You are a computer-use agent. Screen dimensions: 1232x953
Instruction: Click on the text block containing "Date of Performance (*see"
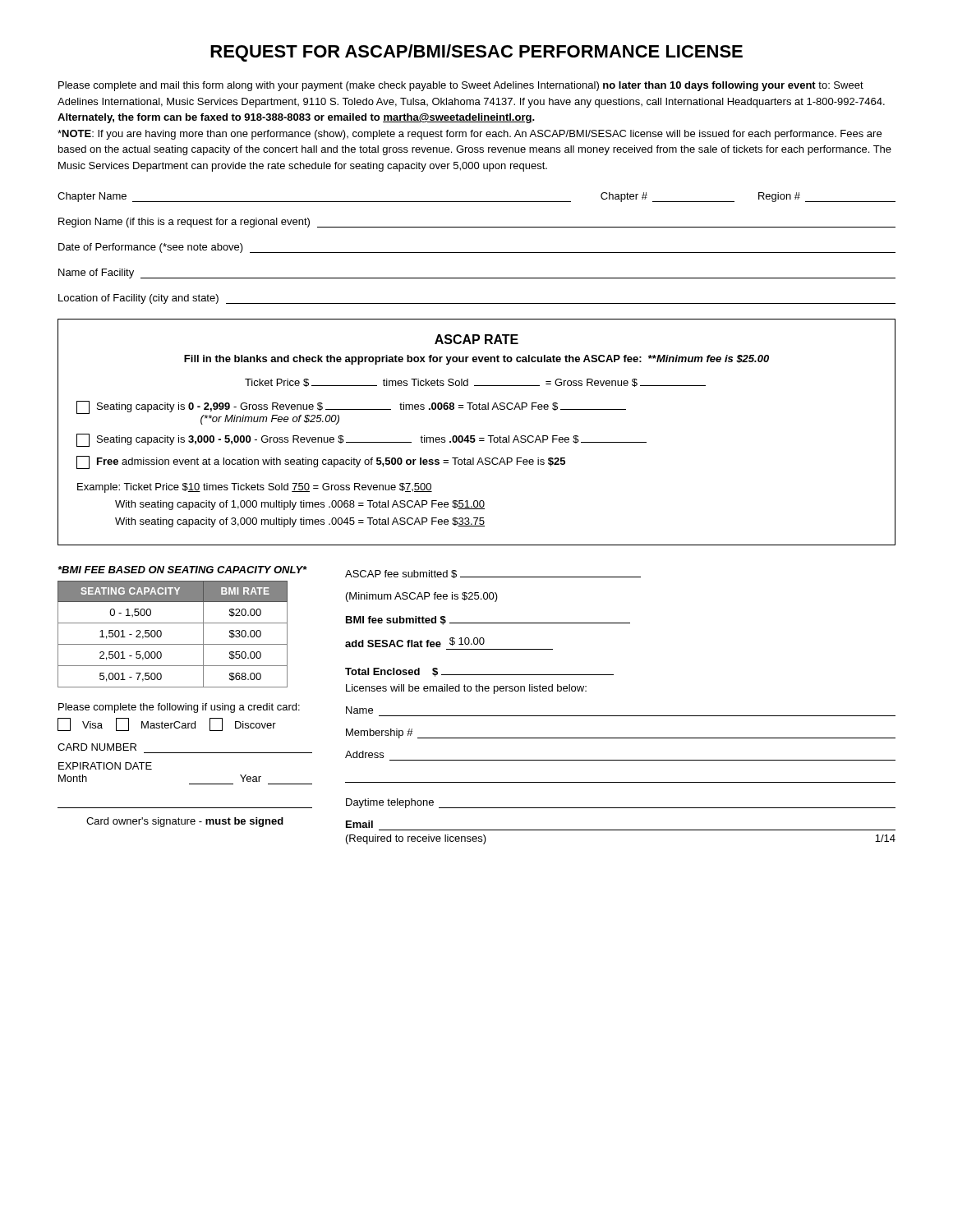pyautogui.click(x=476, y=246)
